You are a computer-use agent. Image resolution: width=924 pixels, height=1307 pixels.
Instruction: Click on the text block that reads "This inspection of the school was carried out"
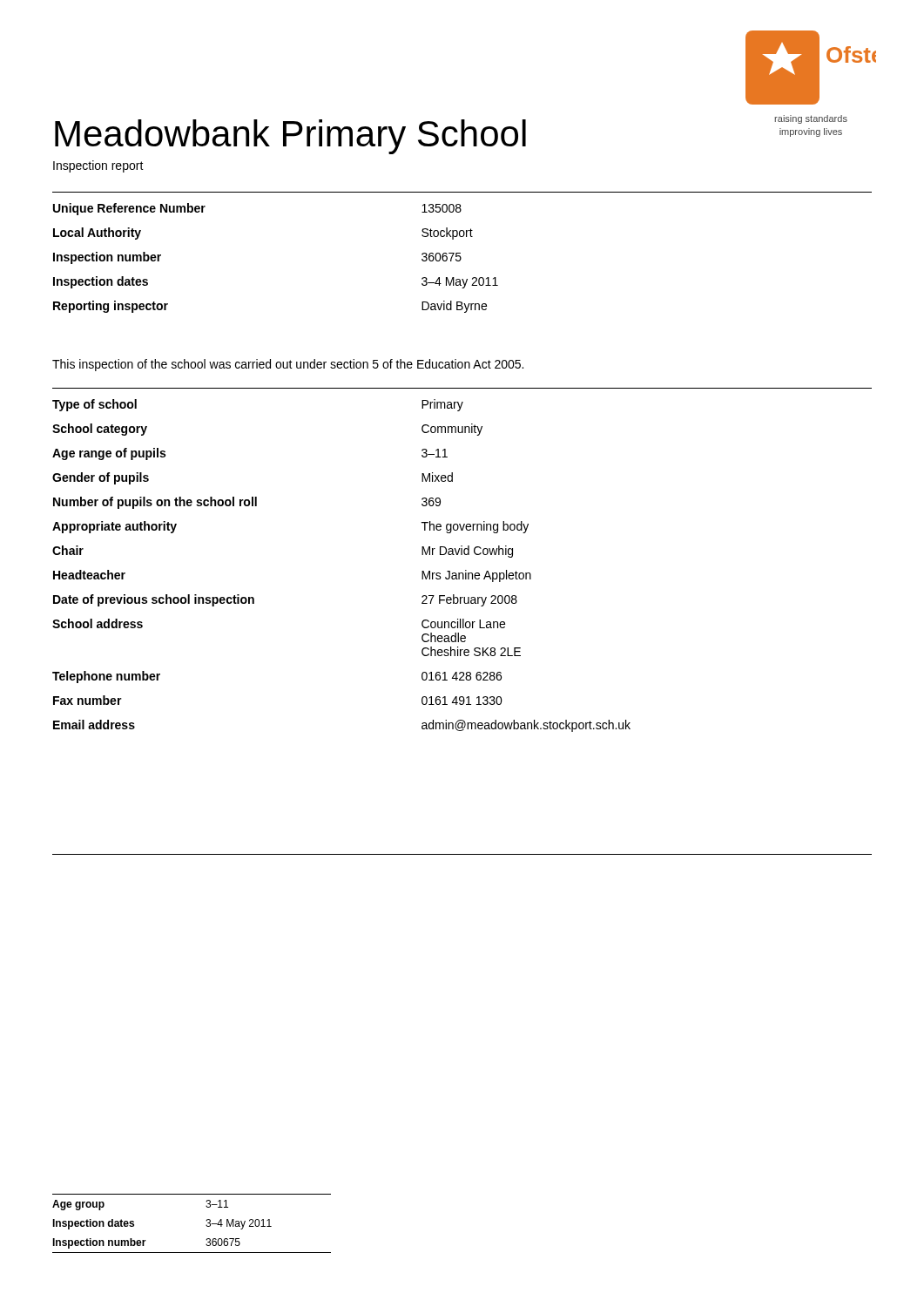pos(288,364)
